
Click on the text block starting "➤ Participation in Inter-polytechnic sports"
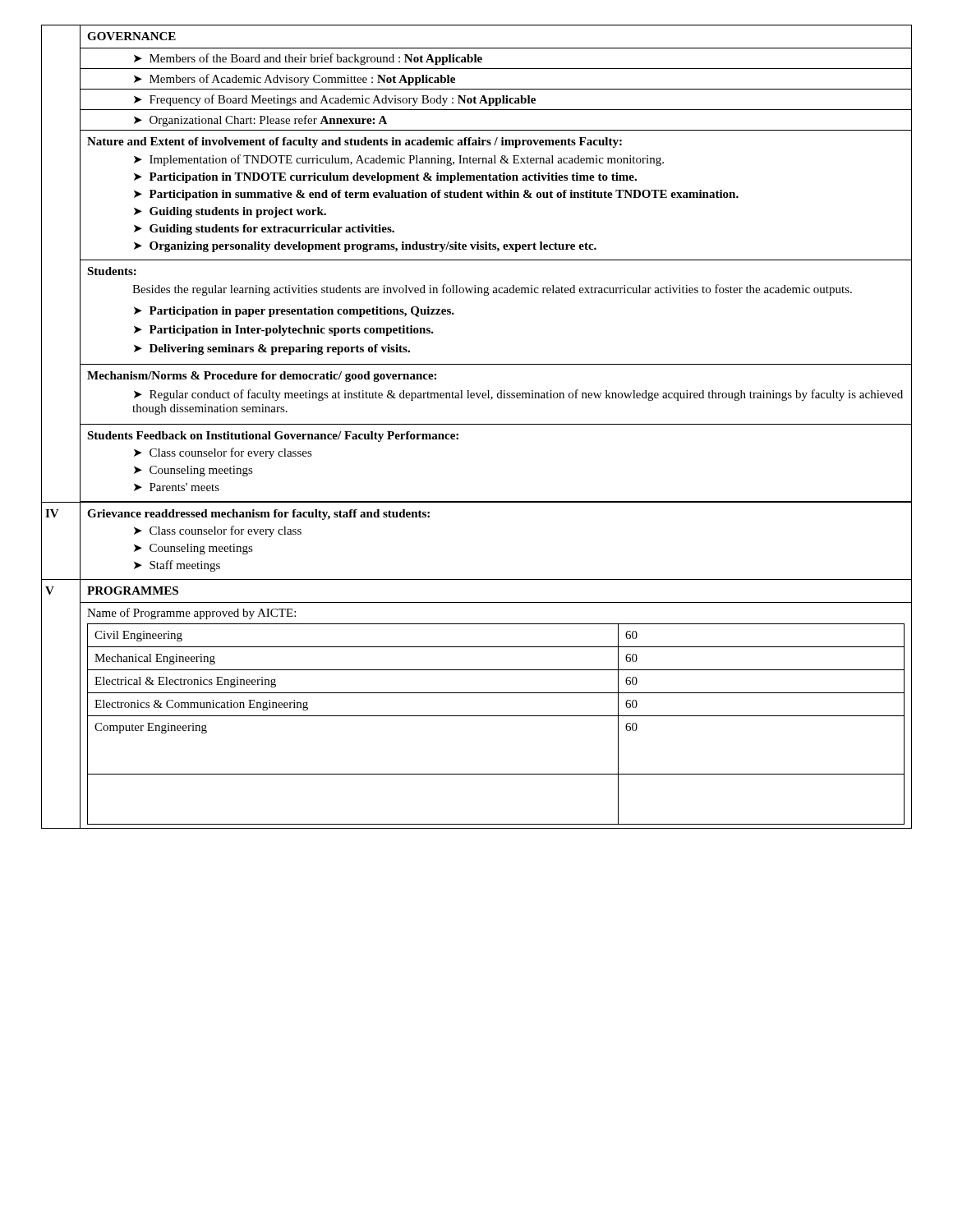click(283, 329)
